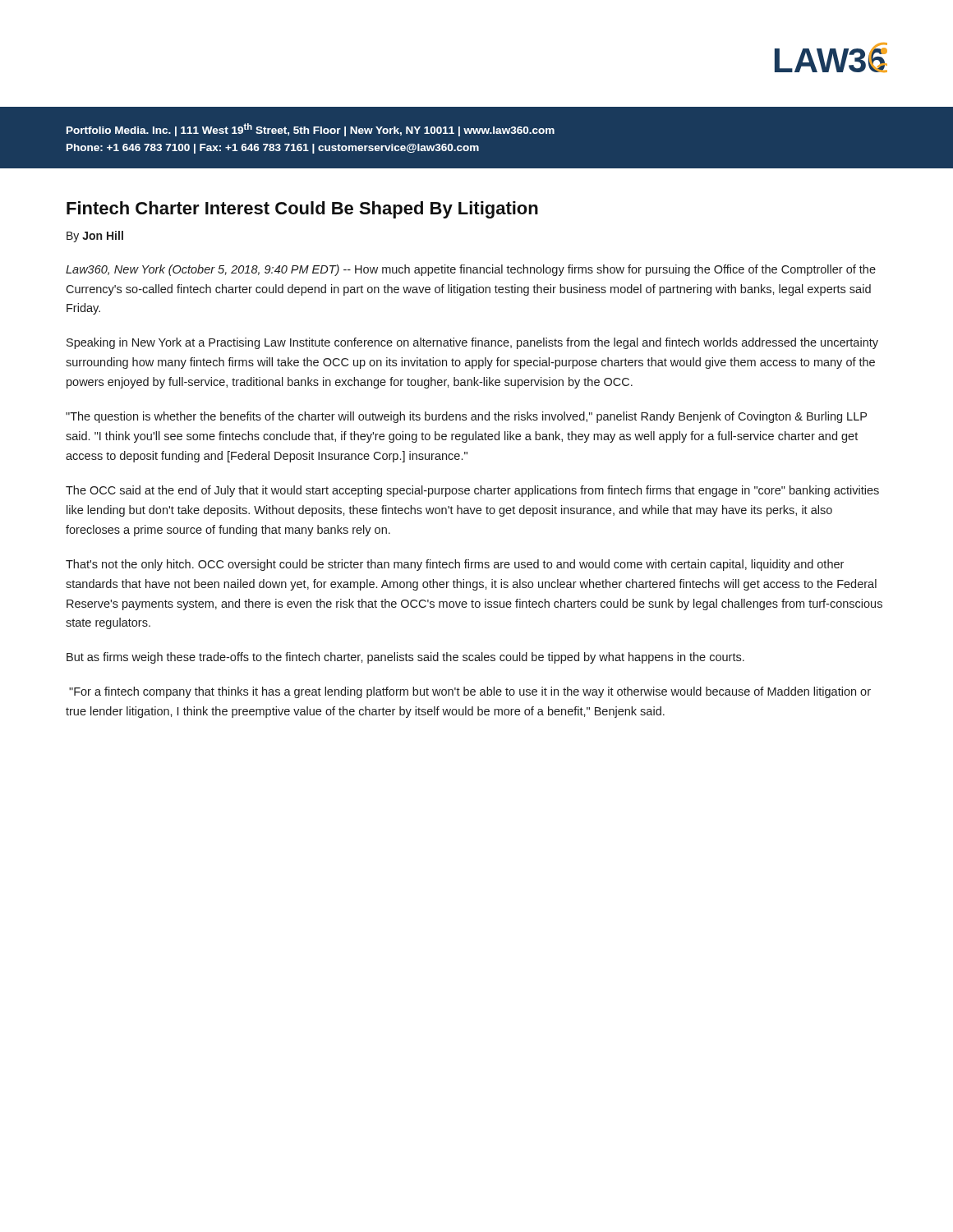The image size is (953, 1232).
Task: Locate the element starting "Law360, New York (October"
Action: point(476,290)
